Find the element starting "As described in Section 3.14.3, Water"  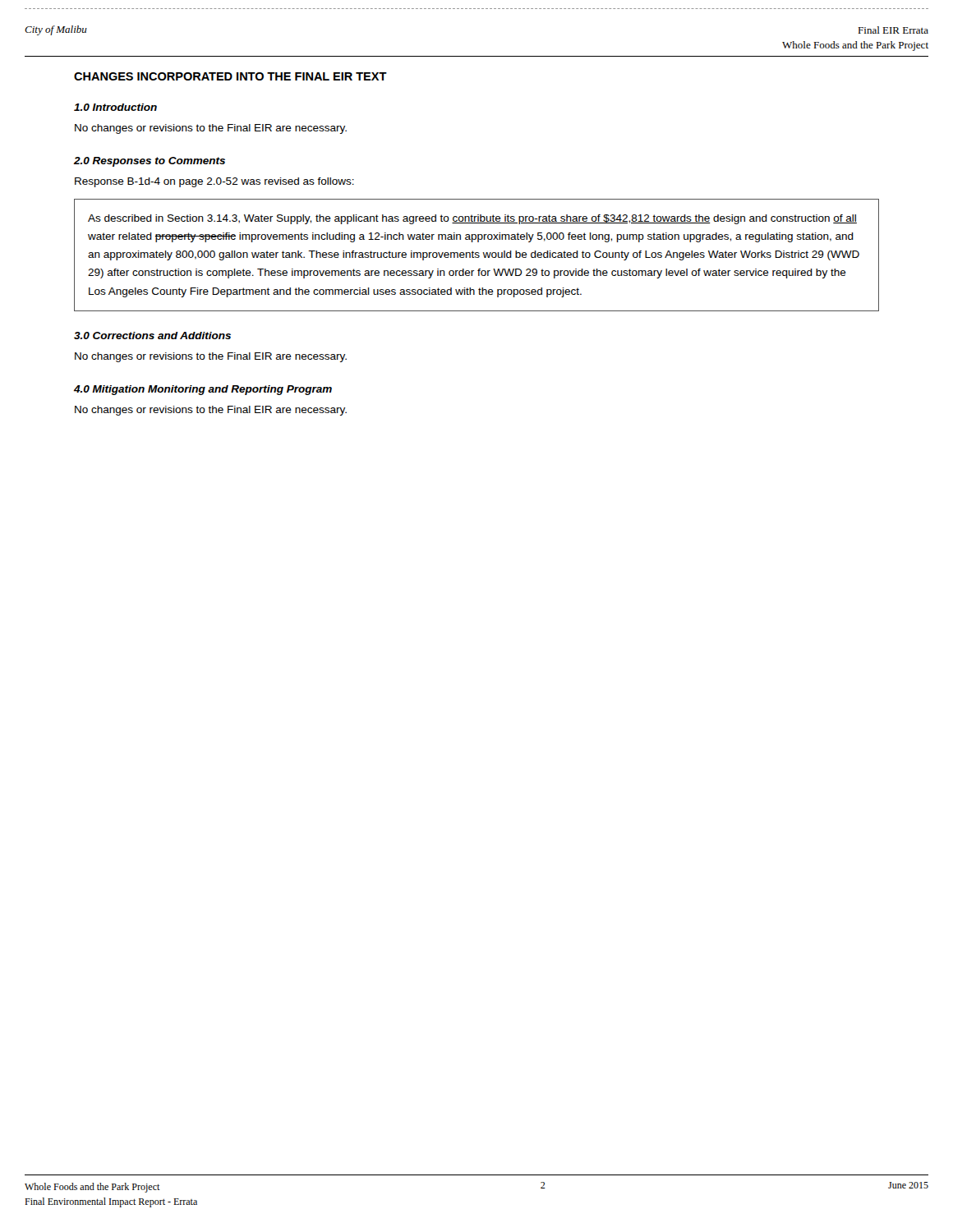point(474,254)
